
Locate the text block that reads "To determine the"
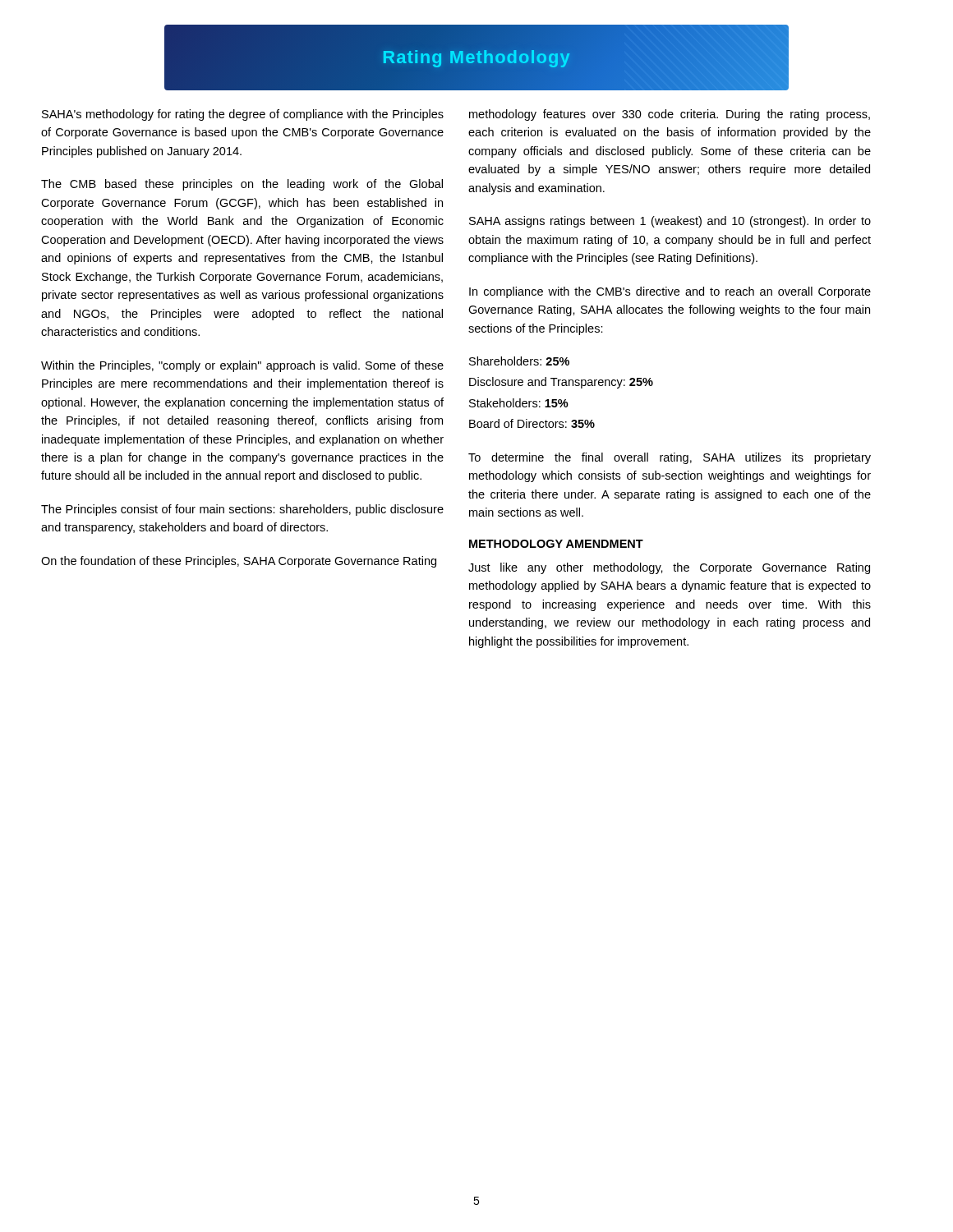[x=670, y=485]
